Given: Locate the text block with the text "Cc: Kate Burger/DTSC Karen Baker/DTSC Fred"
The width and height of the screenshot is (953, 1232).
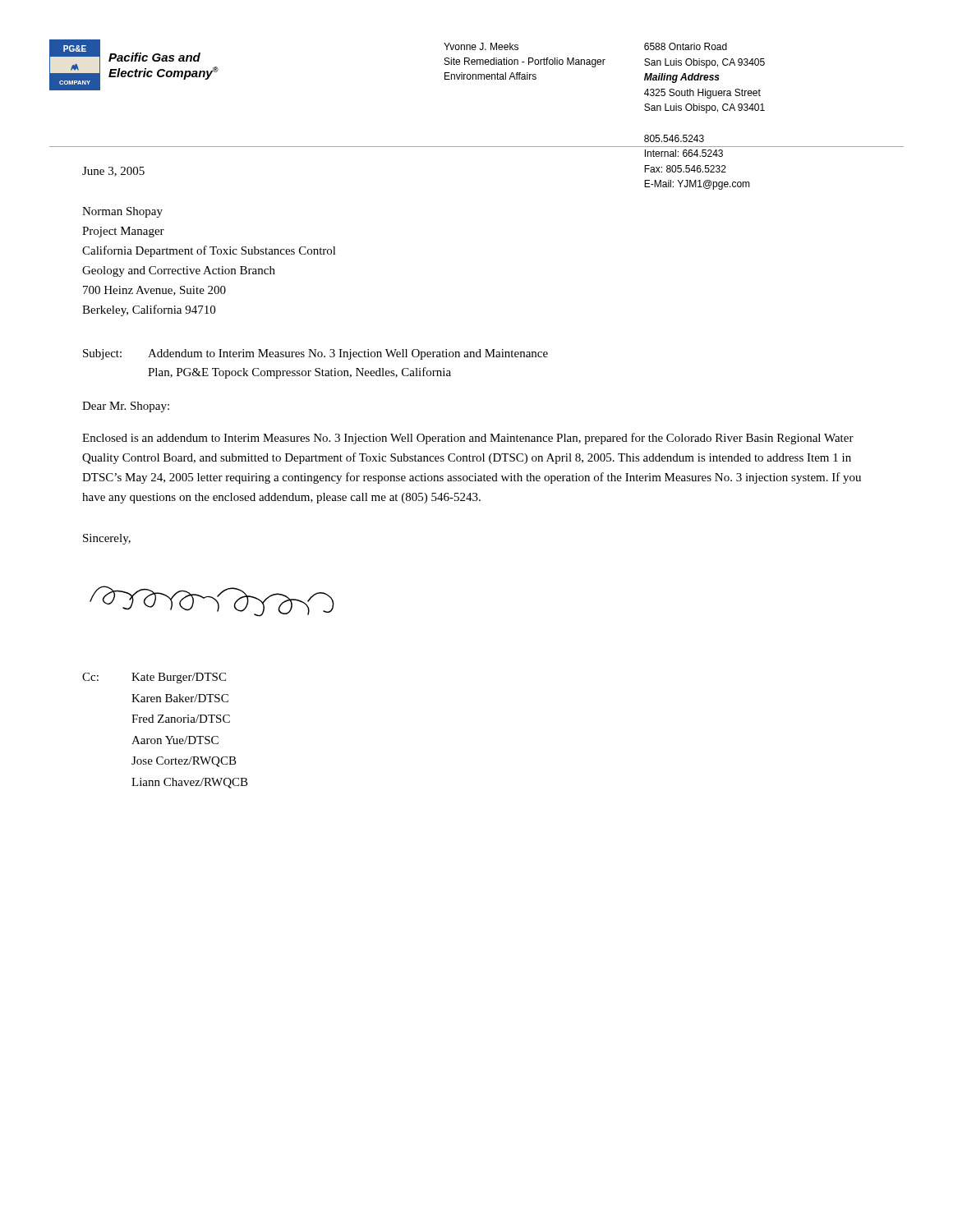Looking at the screenshot, I should coord(154,678).
